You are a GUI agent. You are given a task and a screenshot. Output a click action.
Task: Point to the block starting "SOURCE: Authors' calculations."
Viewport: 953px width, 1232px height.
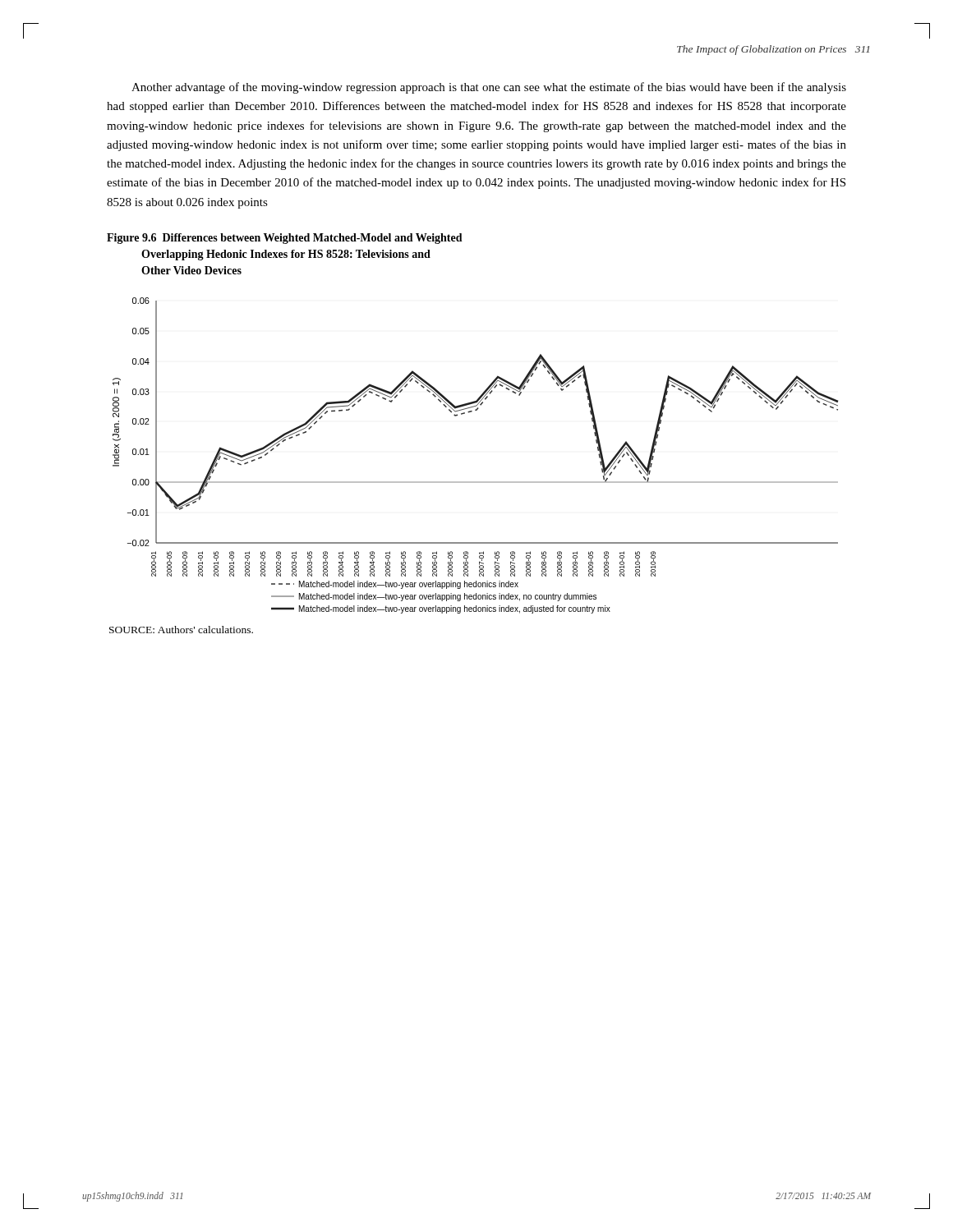(x=181, y=629)
